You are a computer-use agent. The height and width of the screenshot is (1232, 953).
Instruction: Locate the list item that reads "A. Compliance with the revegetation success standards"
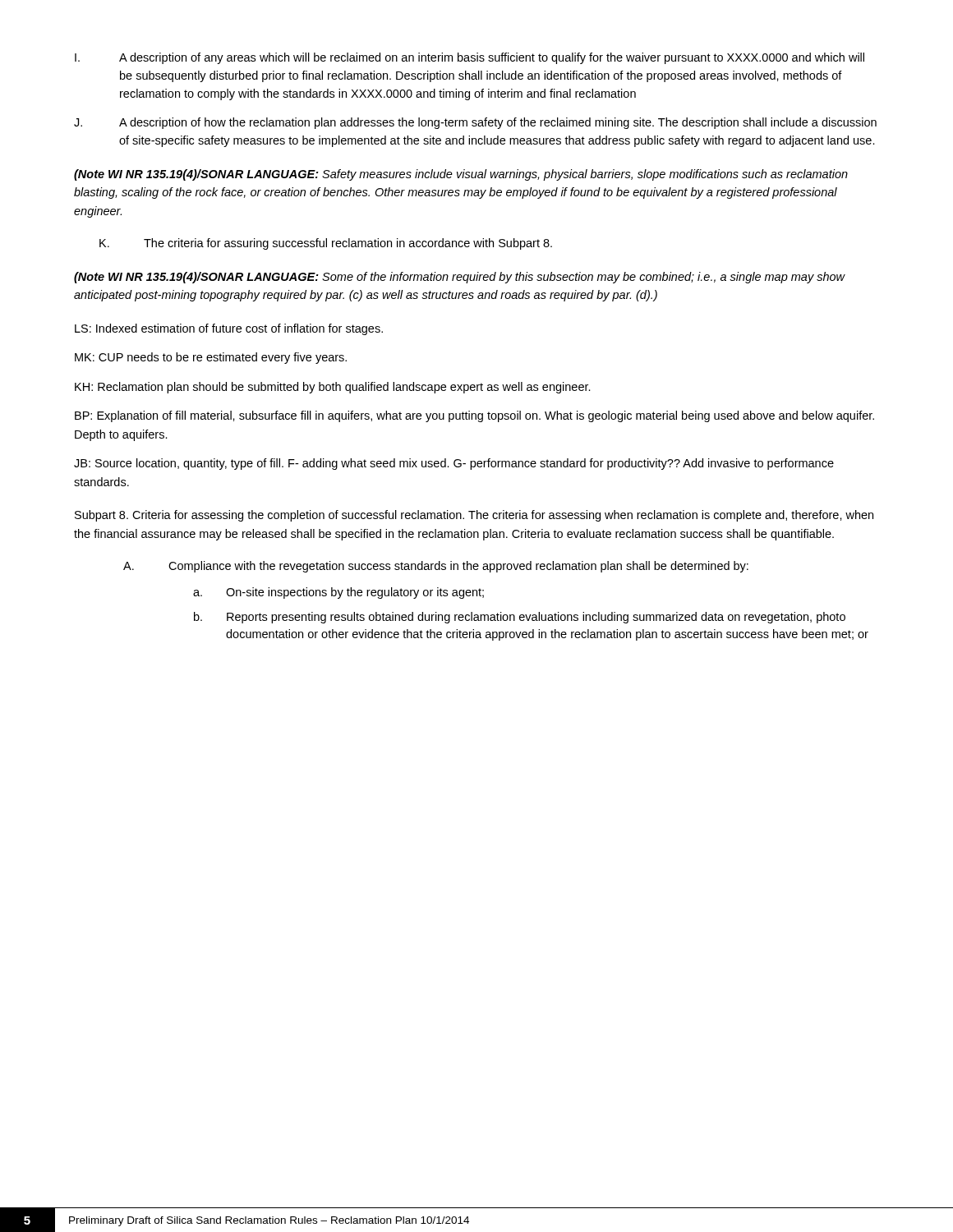coord(501,604)
